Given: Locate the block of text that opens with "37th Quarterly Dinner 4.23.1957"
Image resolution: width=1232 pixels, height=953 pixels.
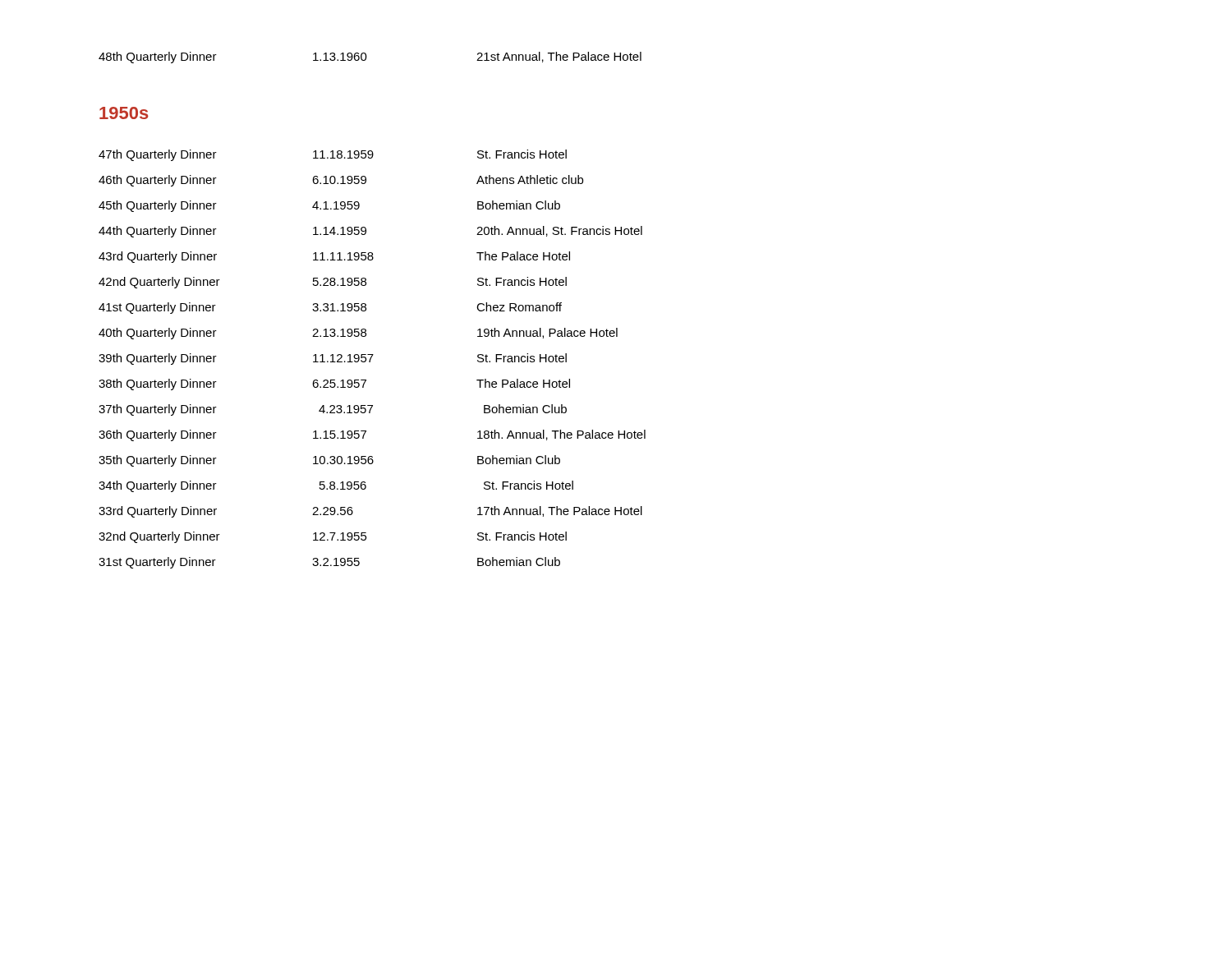Looking at the screenshot, I should (x=333, y=410).
